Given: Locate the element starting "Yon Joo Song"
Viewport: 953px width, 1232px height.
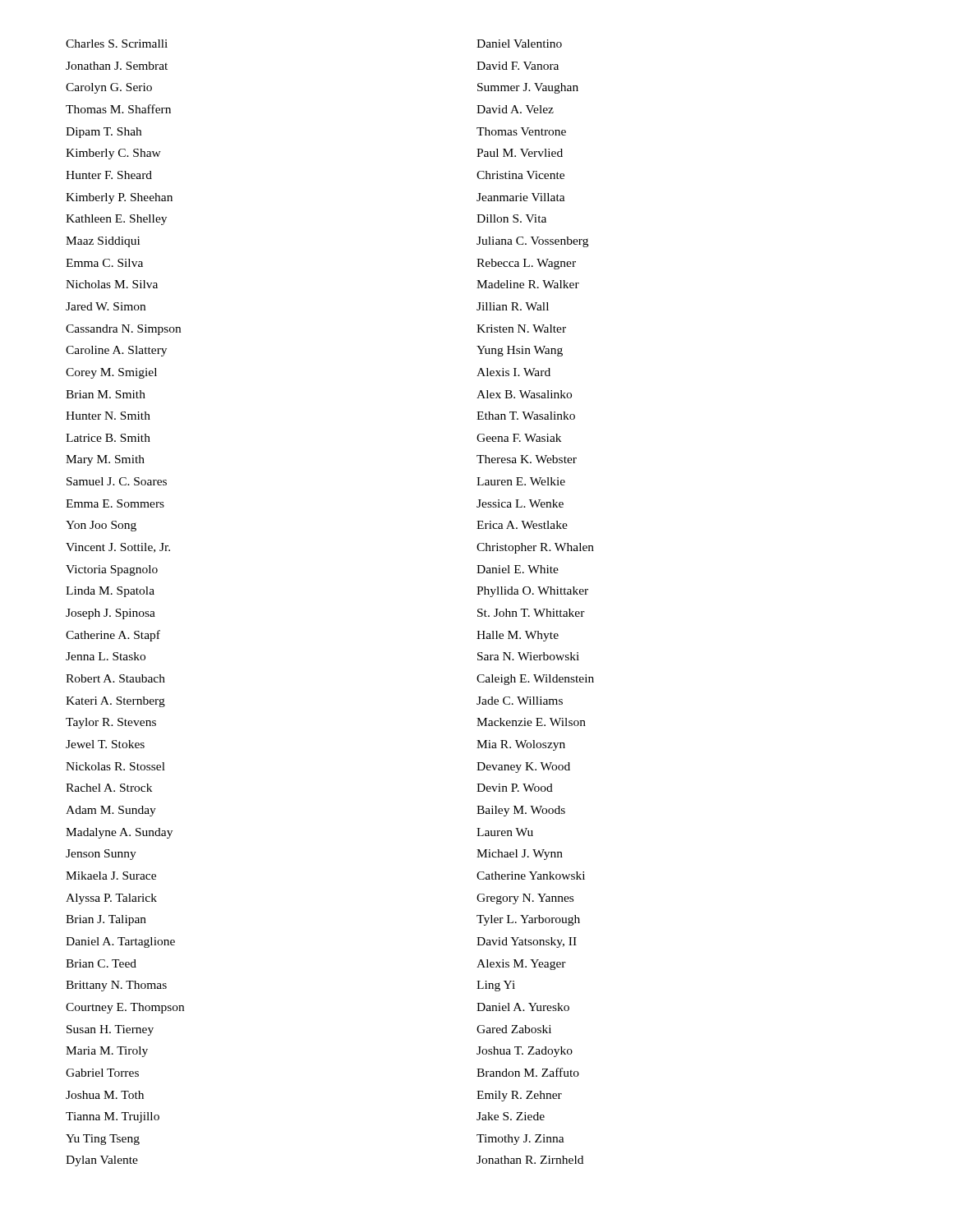Looking at the screenshot, I should 101,525.
